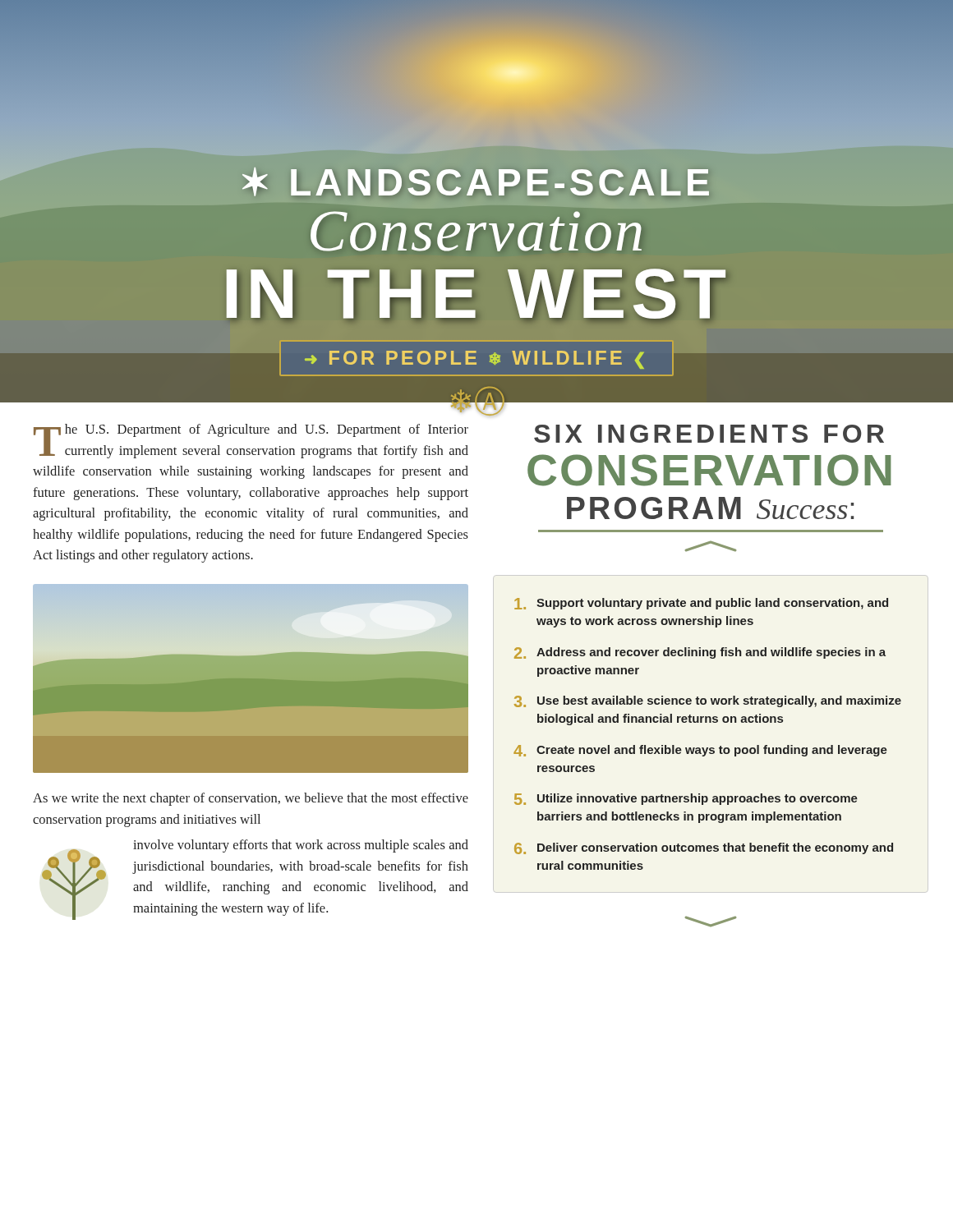Find the text starting "Support voluntary private and public land conservation, and"
This screenshot has width=953, height=1232.
click(x=709, y=612)
